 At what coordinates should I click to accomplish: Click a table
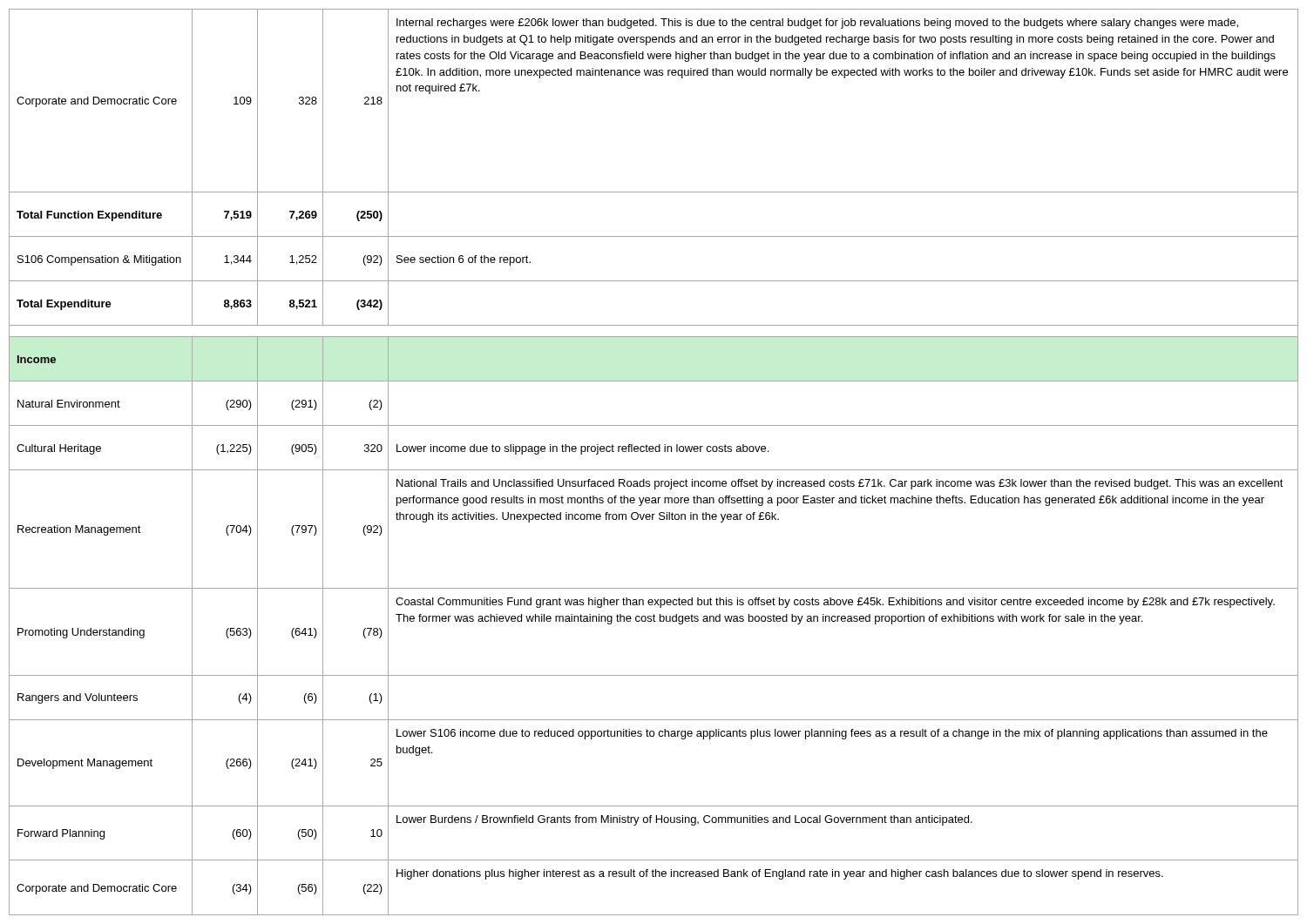tap(654, 462)
